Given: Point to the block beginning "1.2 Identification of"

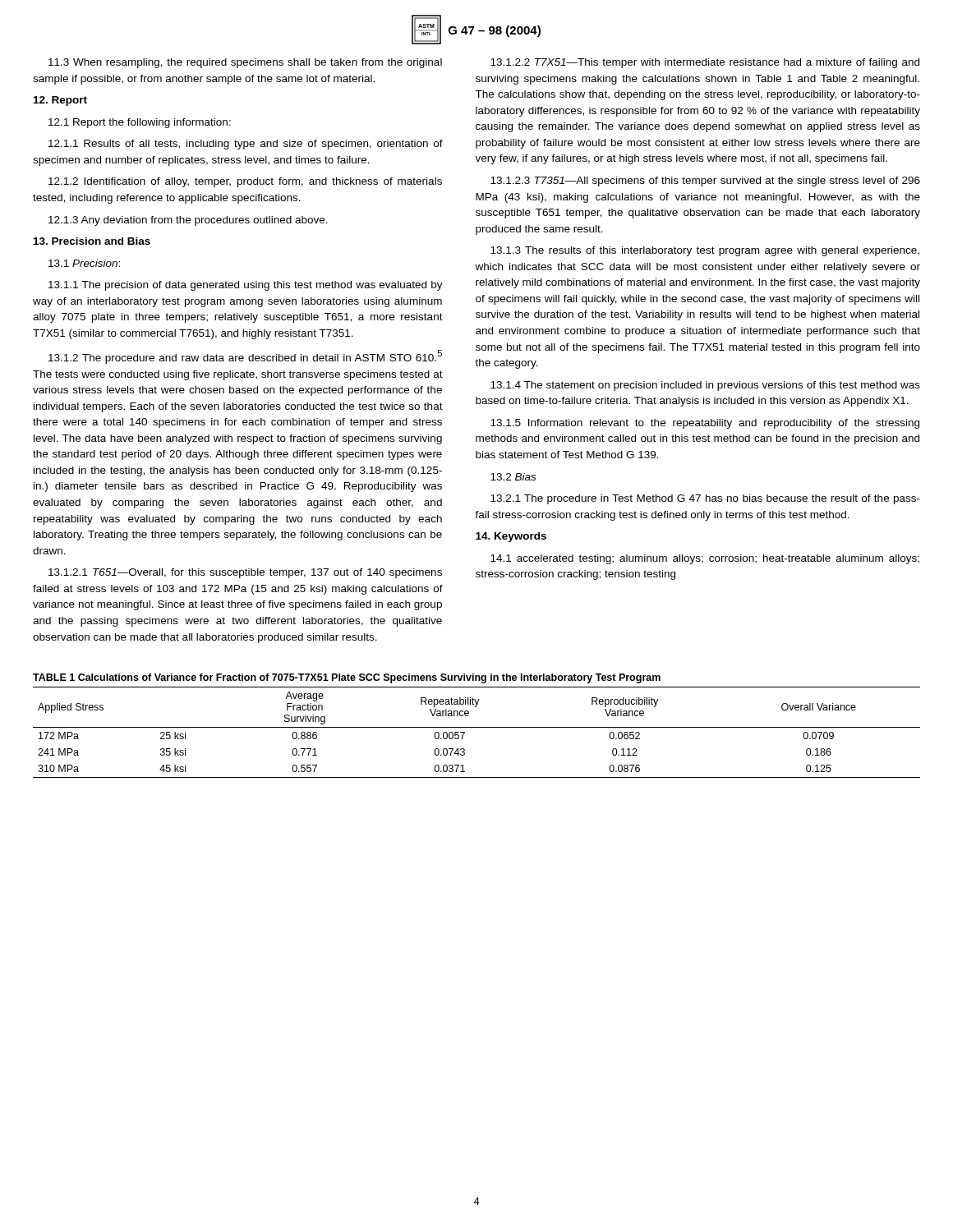Looking at the screenshot, I should [x=238, y=190].
